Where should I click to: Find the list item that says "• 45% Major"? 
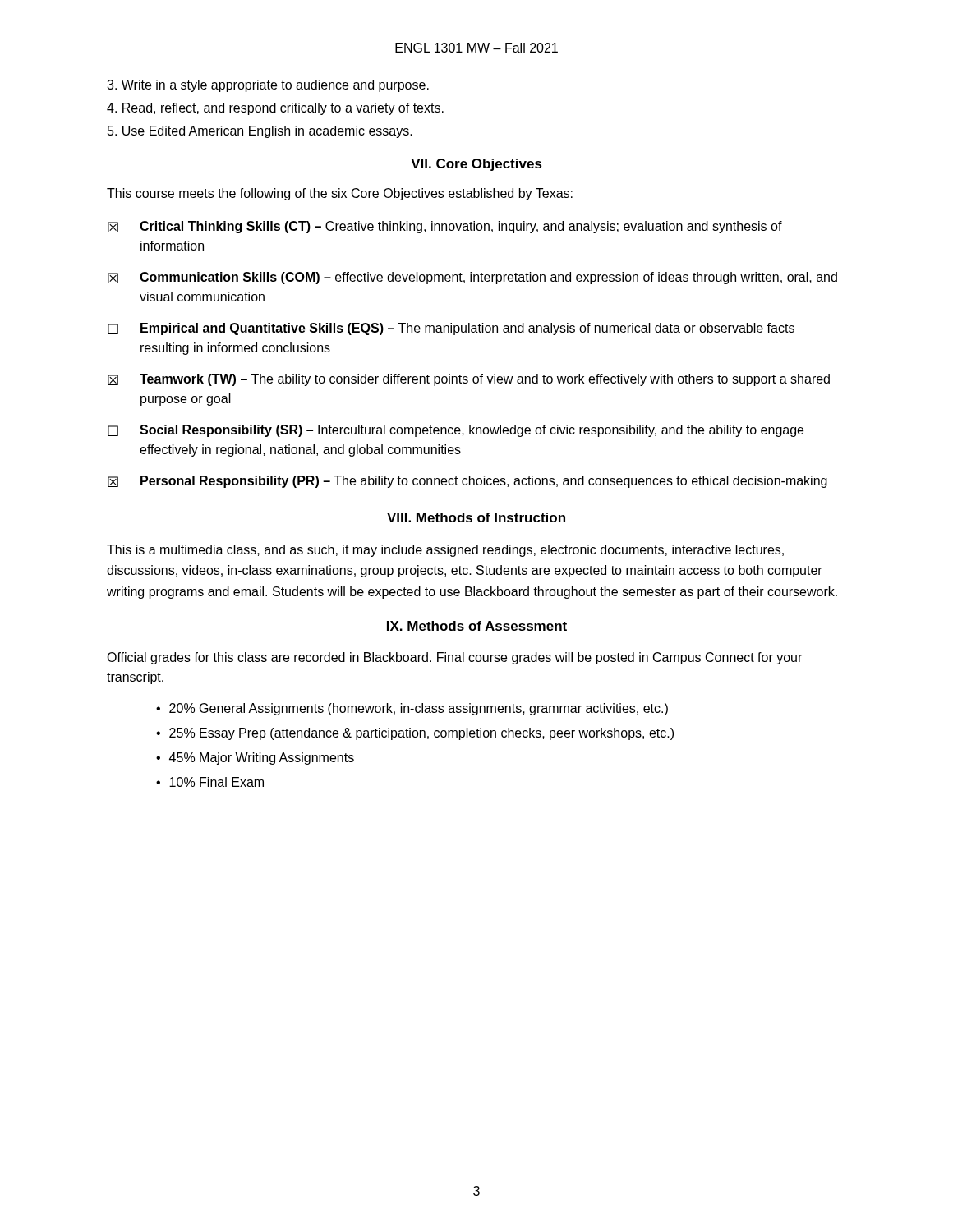pos(255,758)
